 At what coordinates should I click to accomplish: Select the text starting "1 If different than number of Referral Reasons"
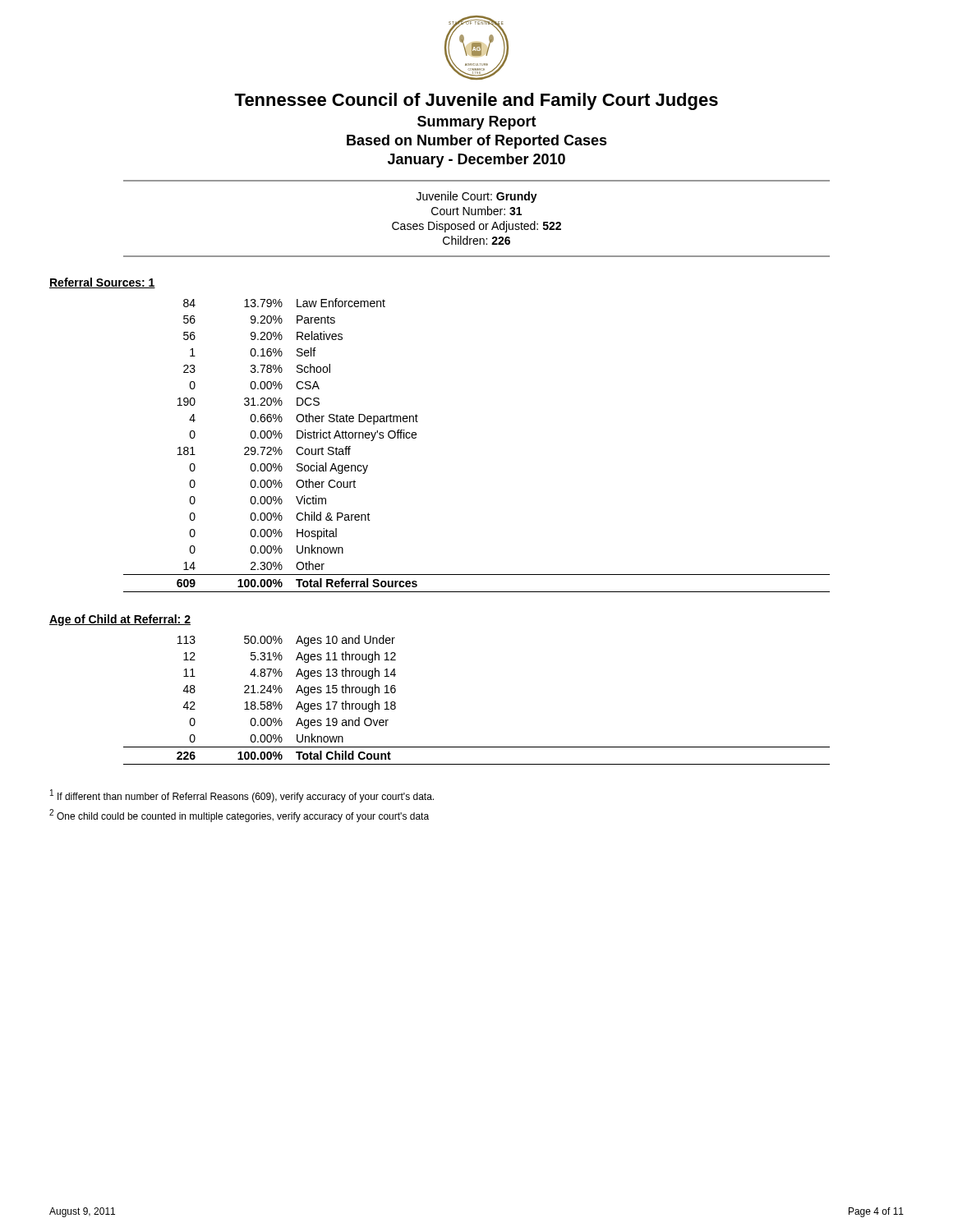pos(242,795)
